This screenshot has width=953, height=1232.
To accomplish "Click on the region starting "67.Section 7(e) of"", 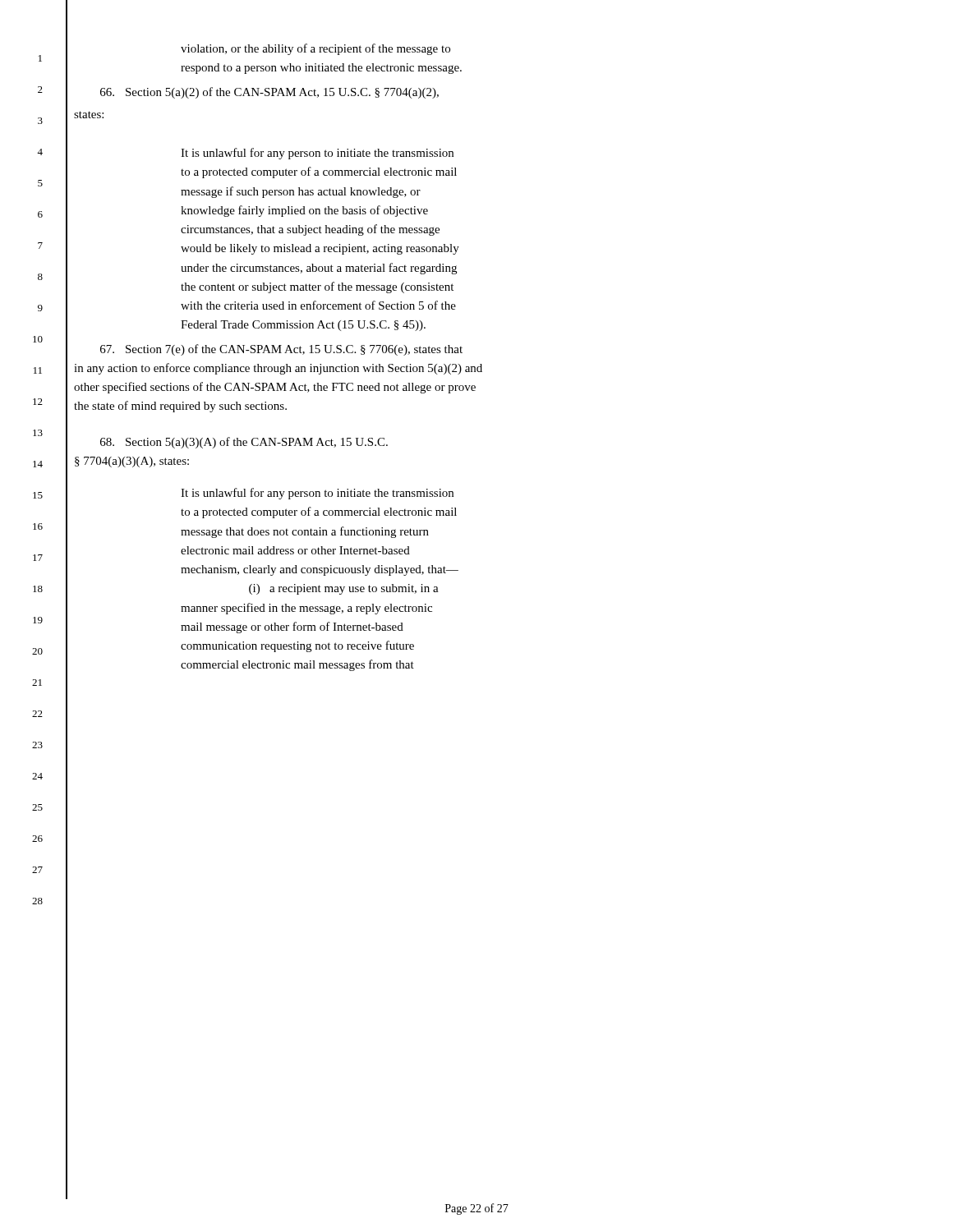I will 281,350.
